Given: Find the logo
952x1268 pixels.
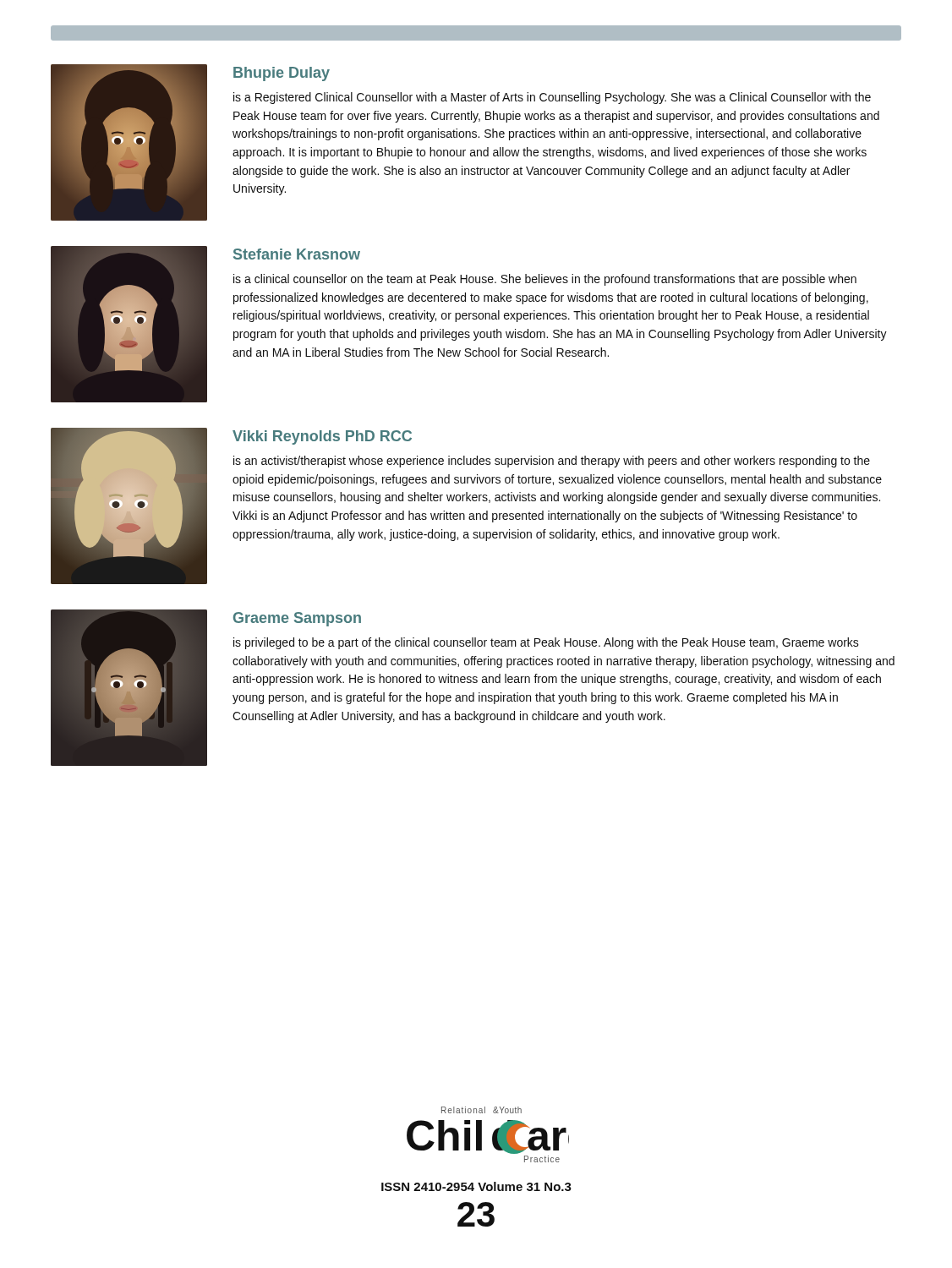Looking at the screenshot, I should (x=476, y=1139).
